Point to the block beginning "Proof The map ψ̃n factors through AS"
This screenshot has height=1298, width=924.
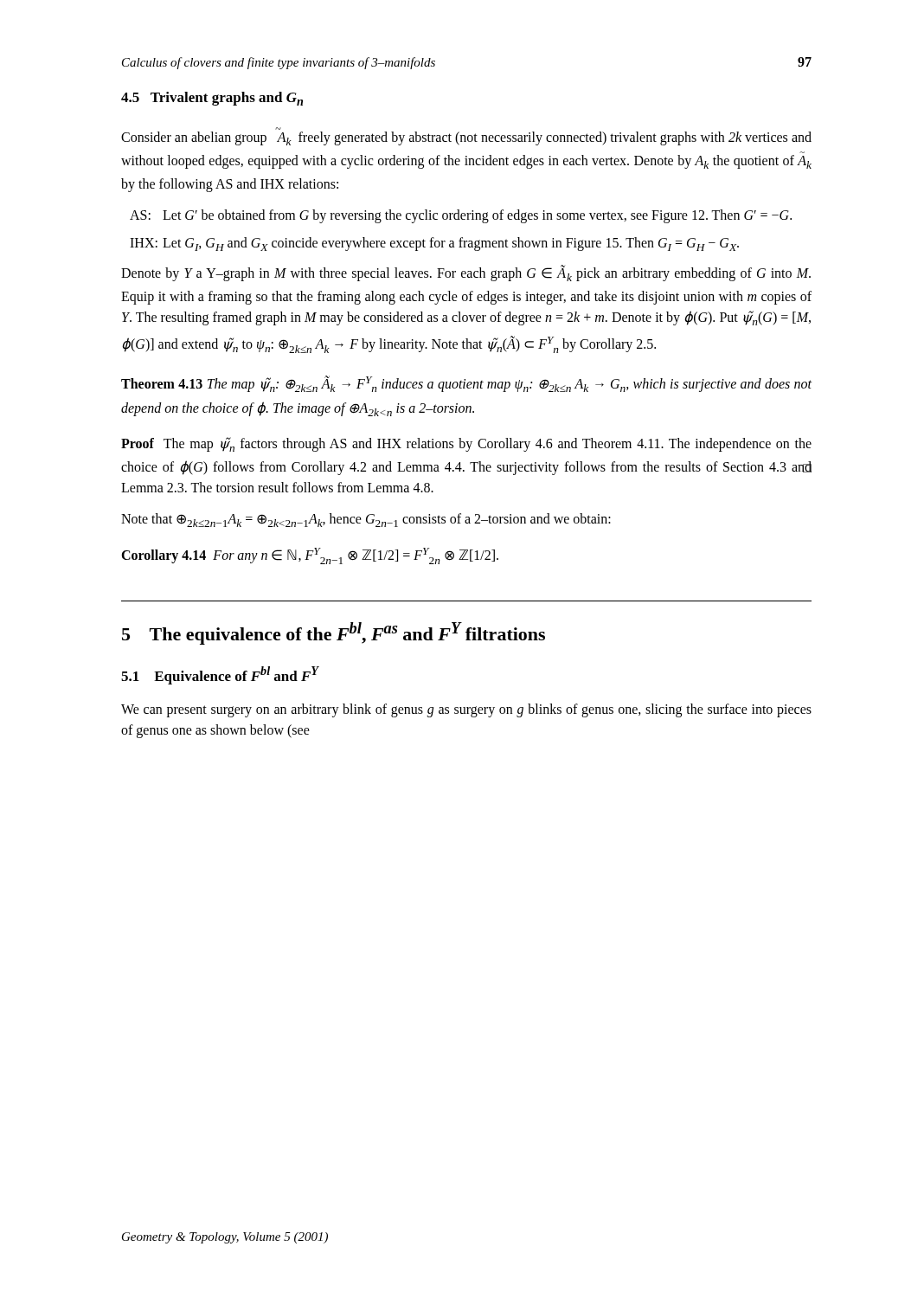click(466, 466)
